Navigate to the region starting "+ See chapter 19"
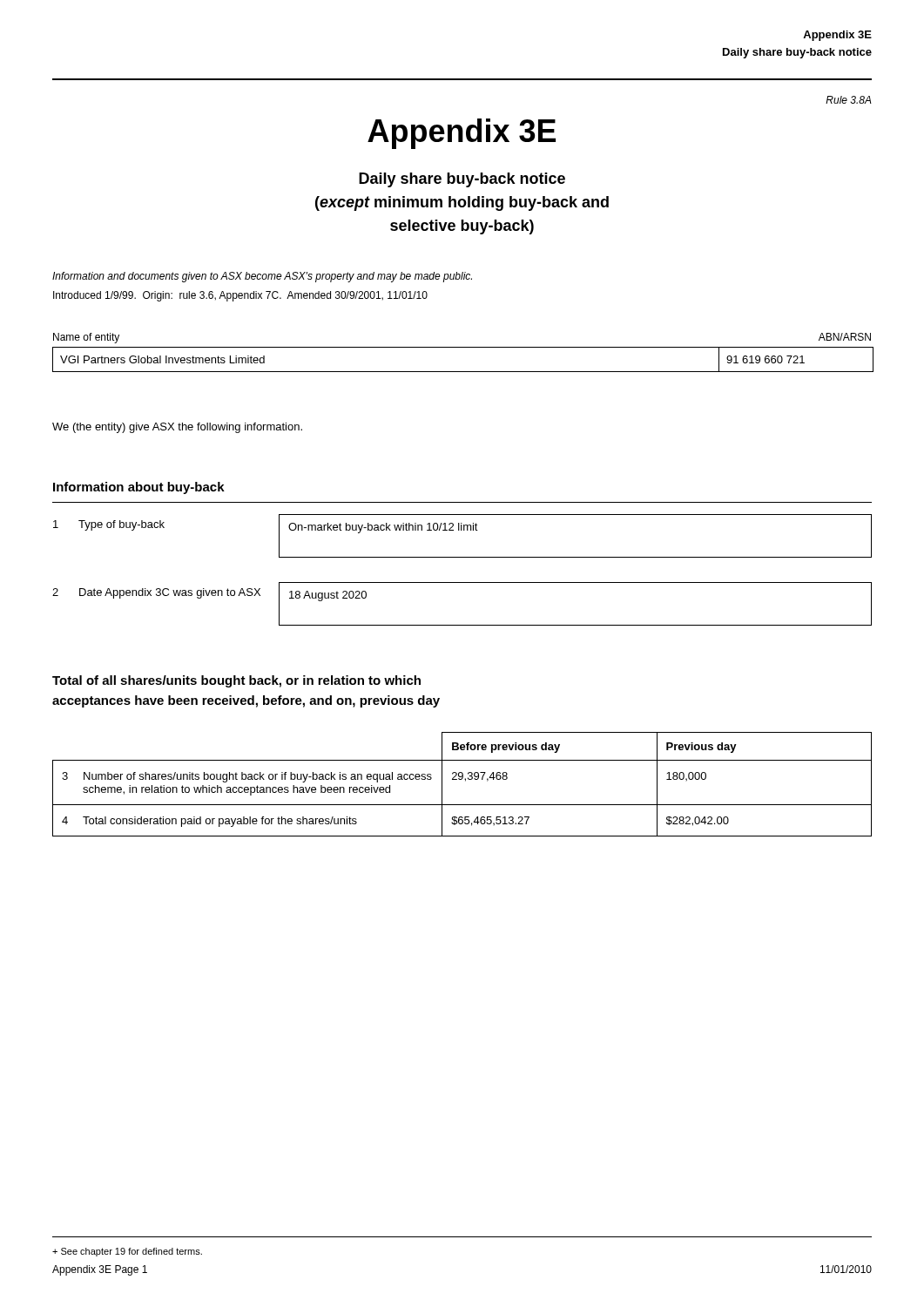The width and height of the screenshot is (924, 1307). pyautogui.click(x=128, y=1251)
